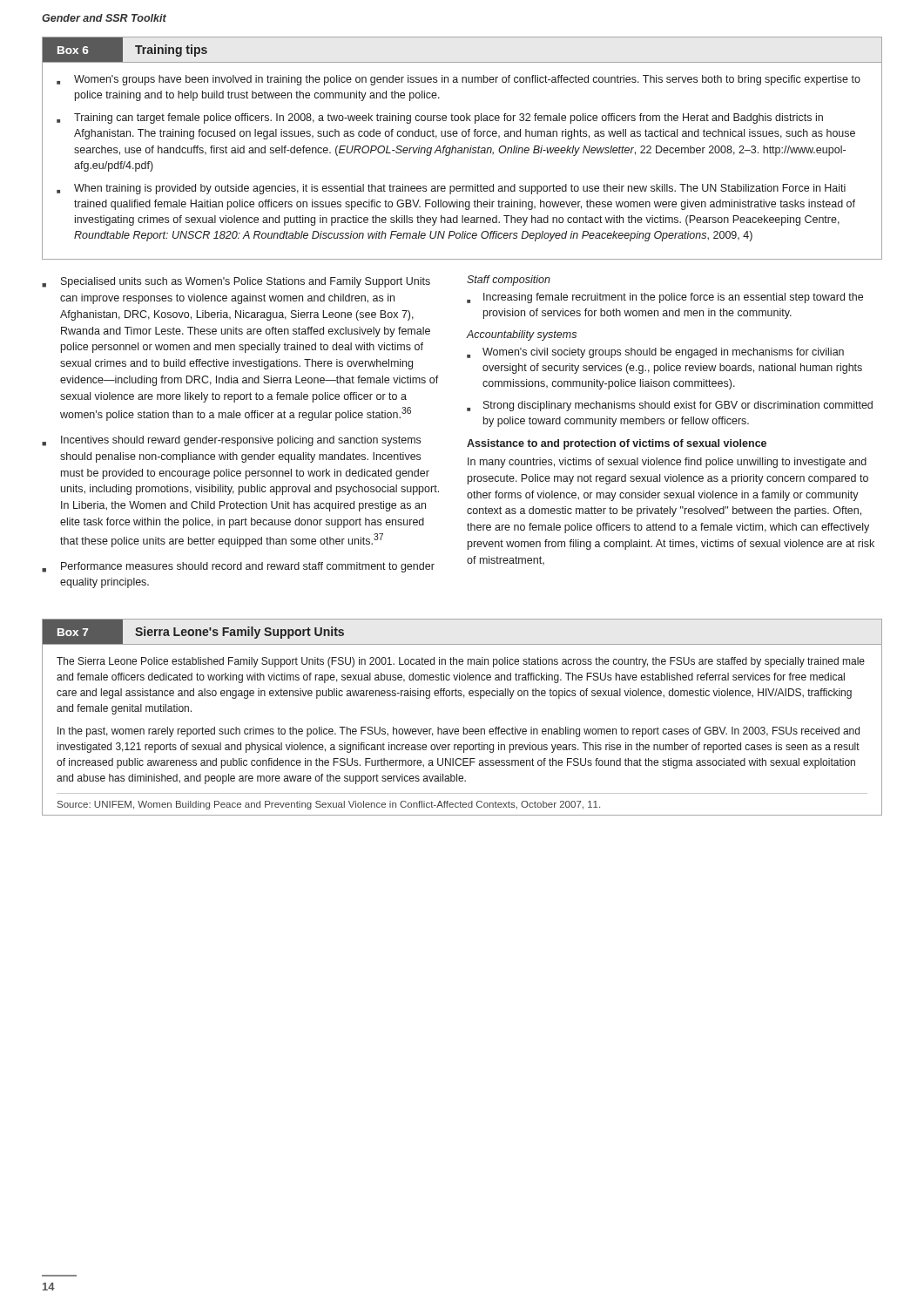The height and width of the screenshot is (1307, 924).
Task: Click on the list item that reads "Women's groups have been involved"
Action: (462, 87)
